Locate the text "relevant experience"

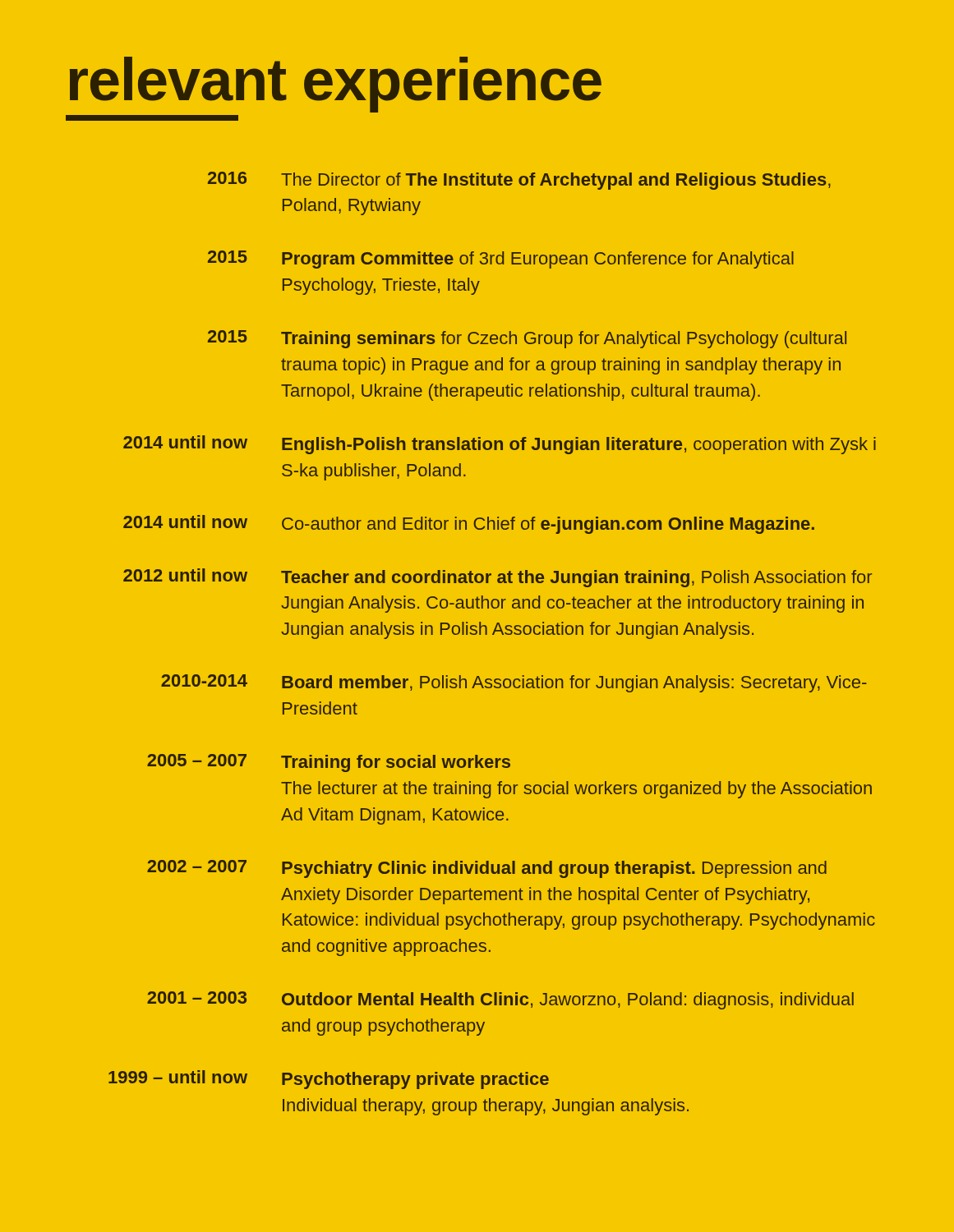pos(334,85)
